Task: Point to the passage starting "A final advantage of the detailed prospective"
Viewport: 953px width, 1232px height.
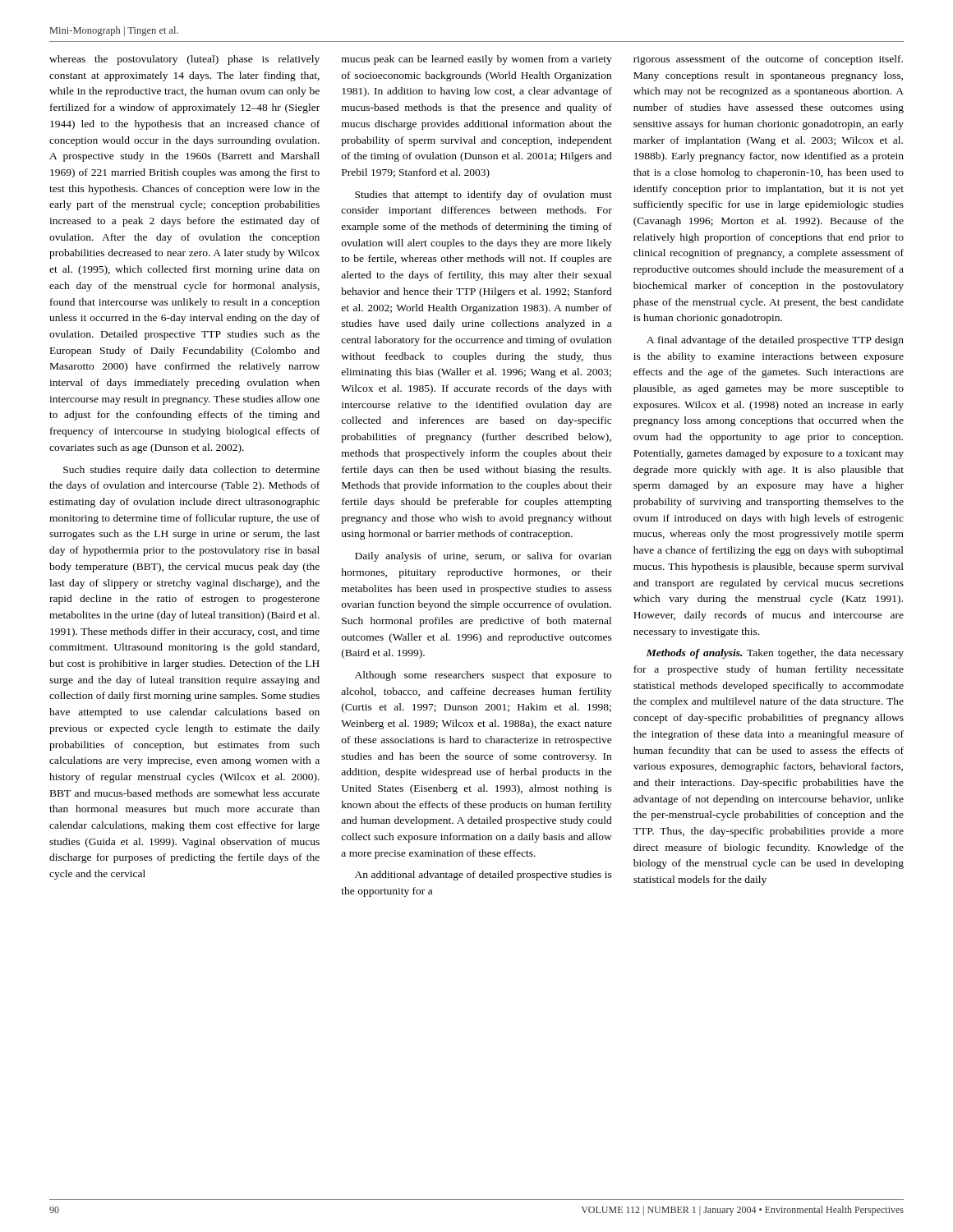Action: pos(768,485)
